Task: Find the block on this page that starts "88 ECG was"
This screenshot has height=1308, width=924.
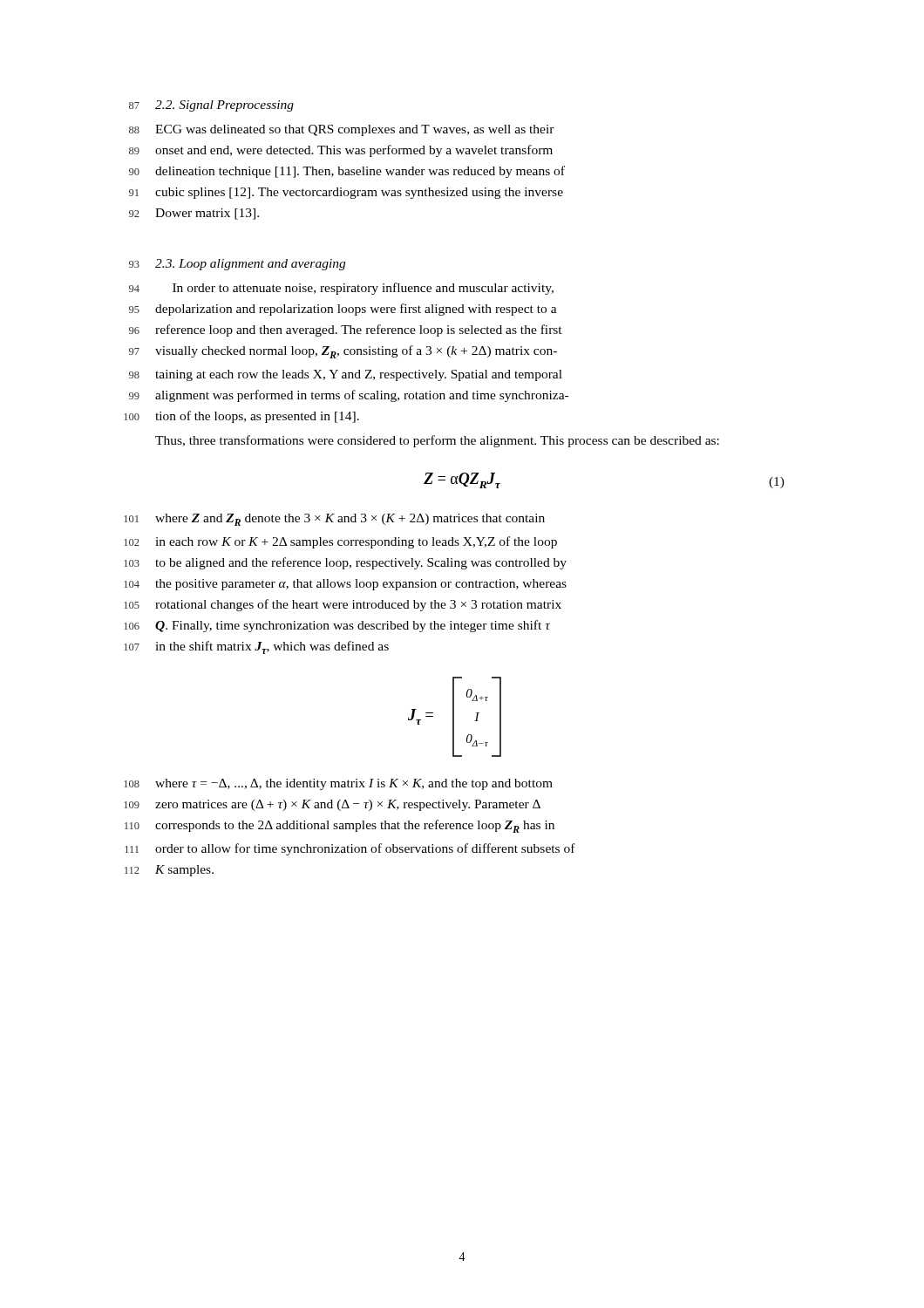Action: tap(462, 171)
